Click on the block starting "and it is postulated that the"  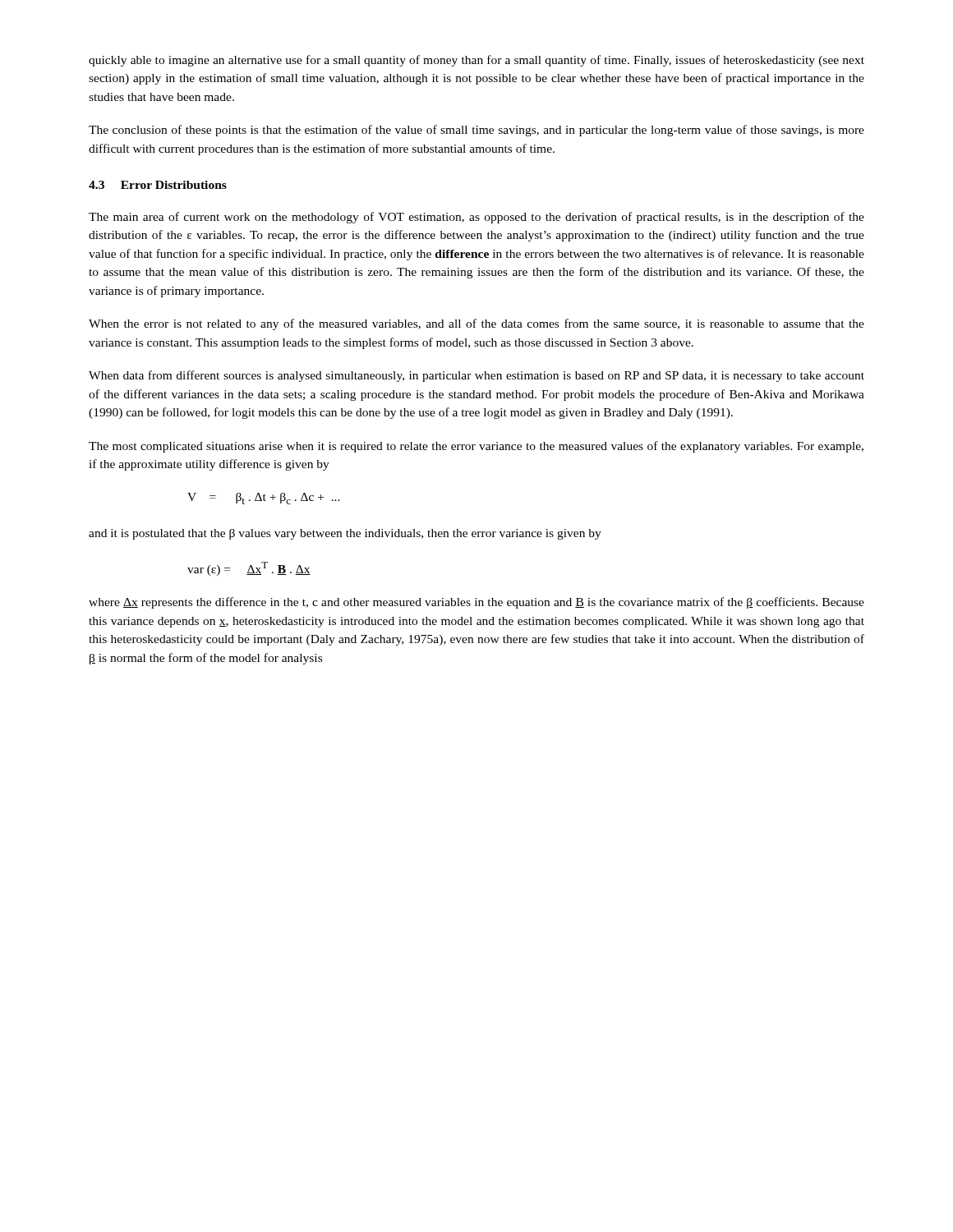345,533
